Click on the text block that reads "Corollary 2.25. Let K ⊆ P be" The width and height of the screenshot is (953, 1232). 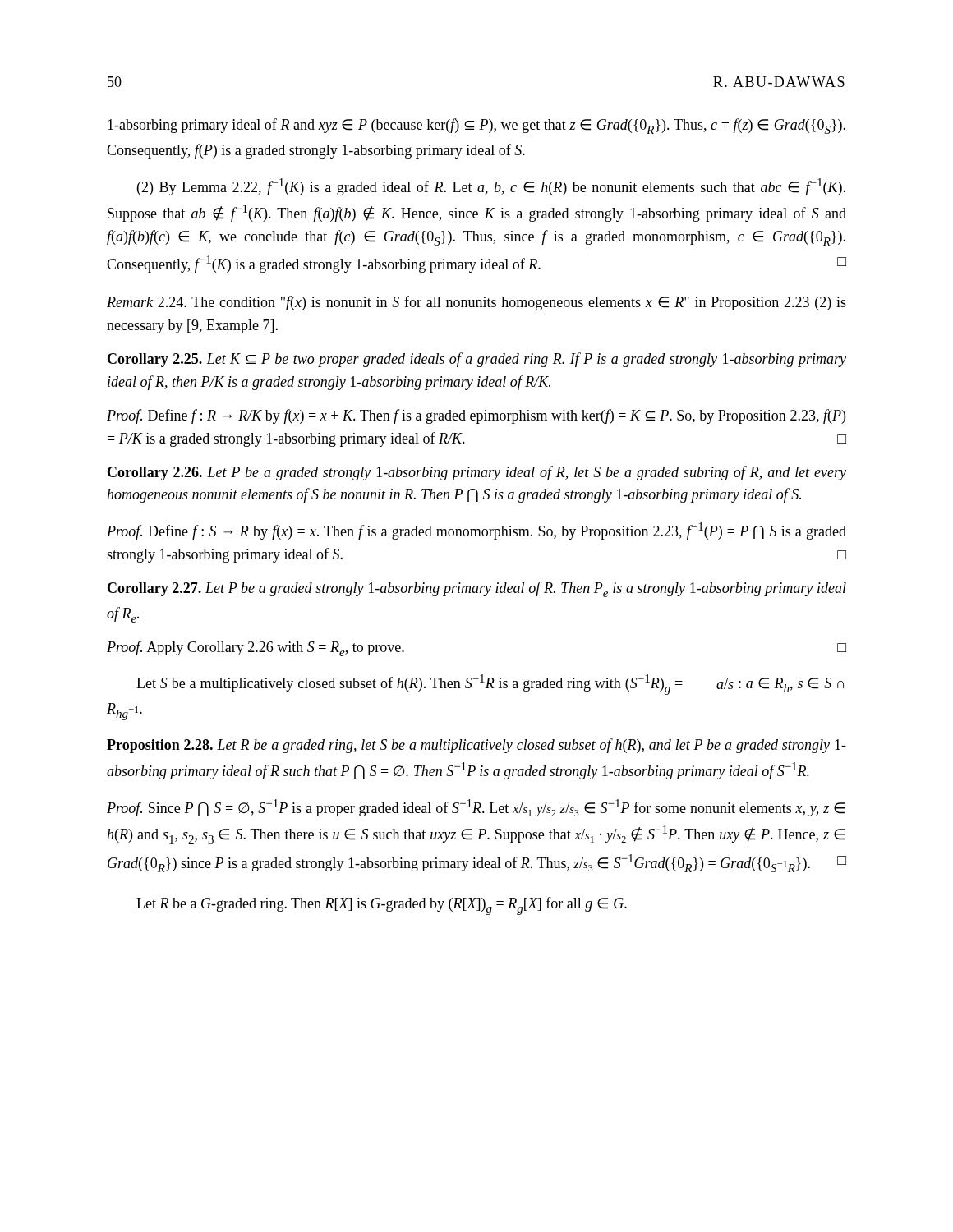click(x=476, y=371)
